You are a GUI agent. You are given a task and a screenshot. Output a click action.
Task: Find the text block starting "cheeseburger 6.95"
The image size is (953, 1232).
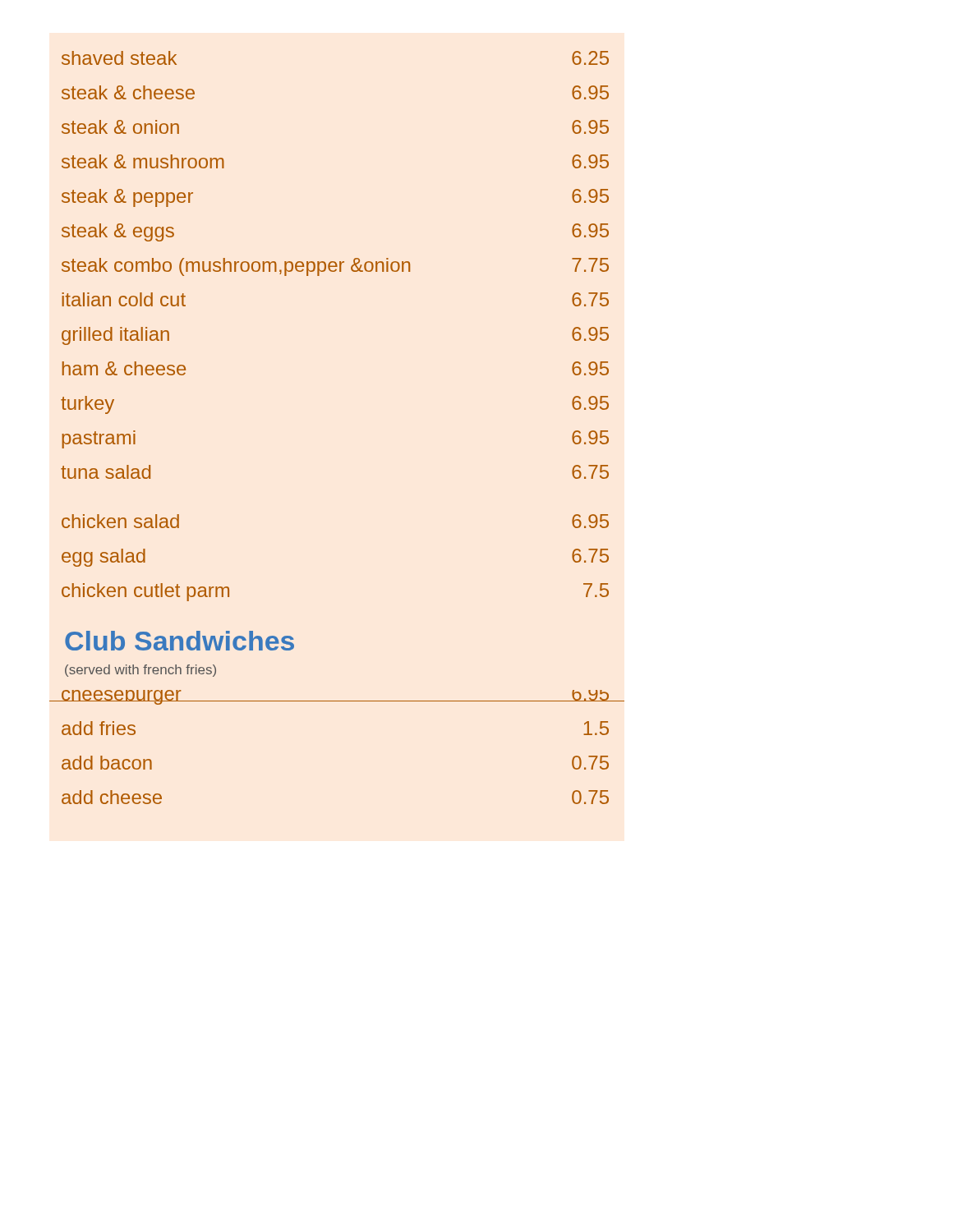(x=335, y=694)
